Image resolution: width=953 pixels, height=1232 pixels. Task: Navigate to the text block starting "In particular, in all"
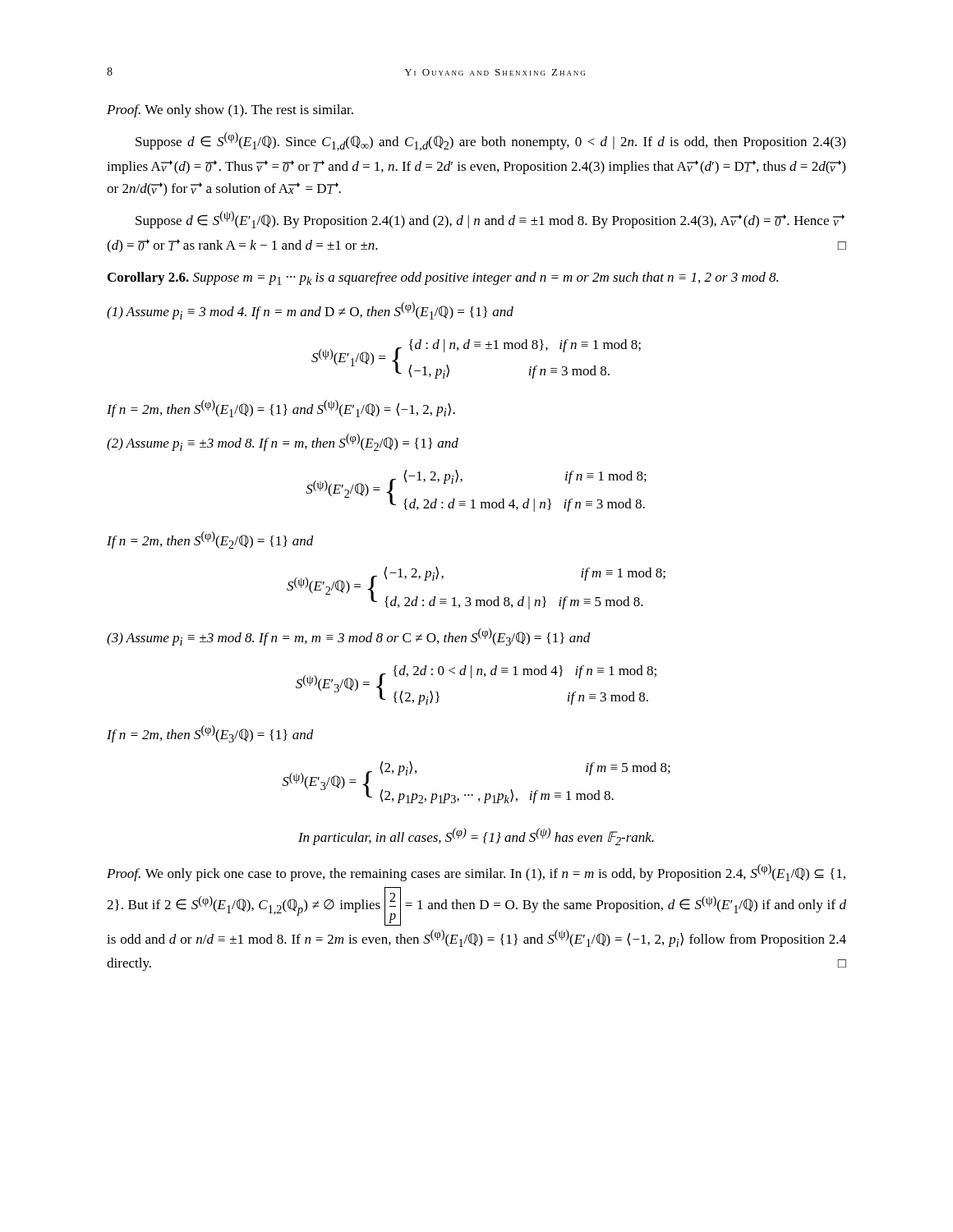pos(476,836)
